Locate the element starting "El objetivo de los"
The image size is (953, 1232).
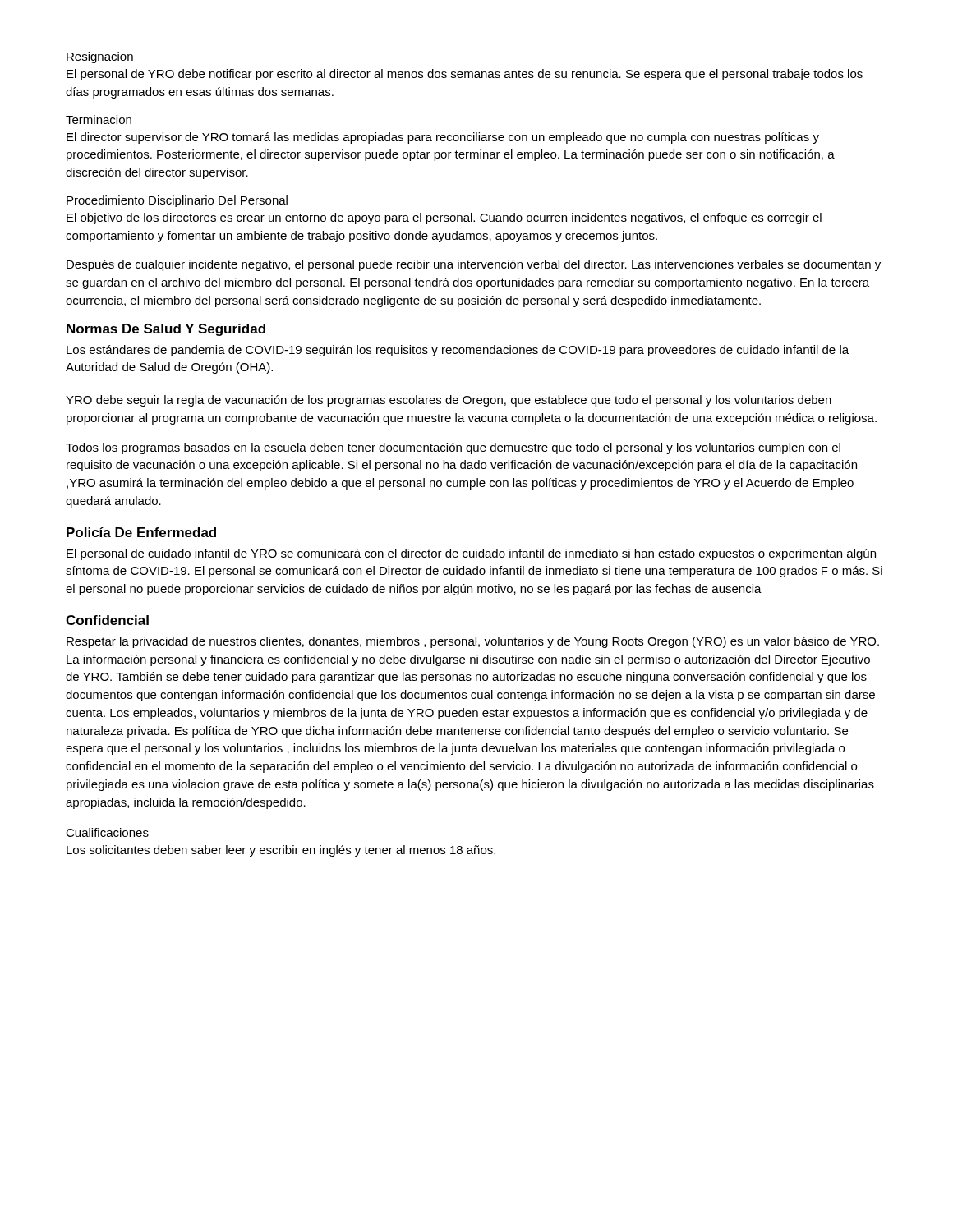(444, 226)
